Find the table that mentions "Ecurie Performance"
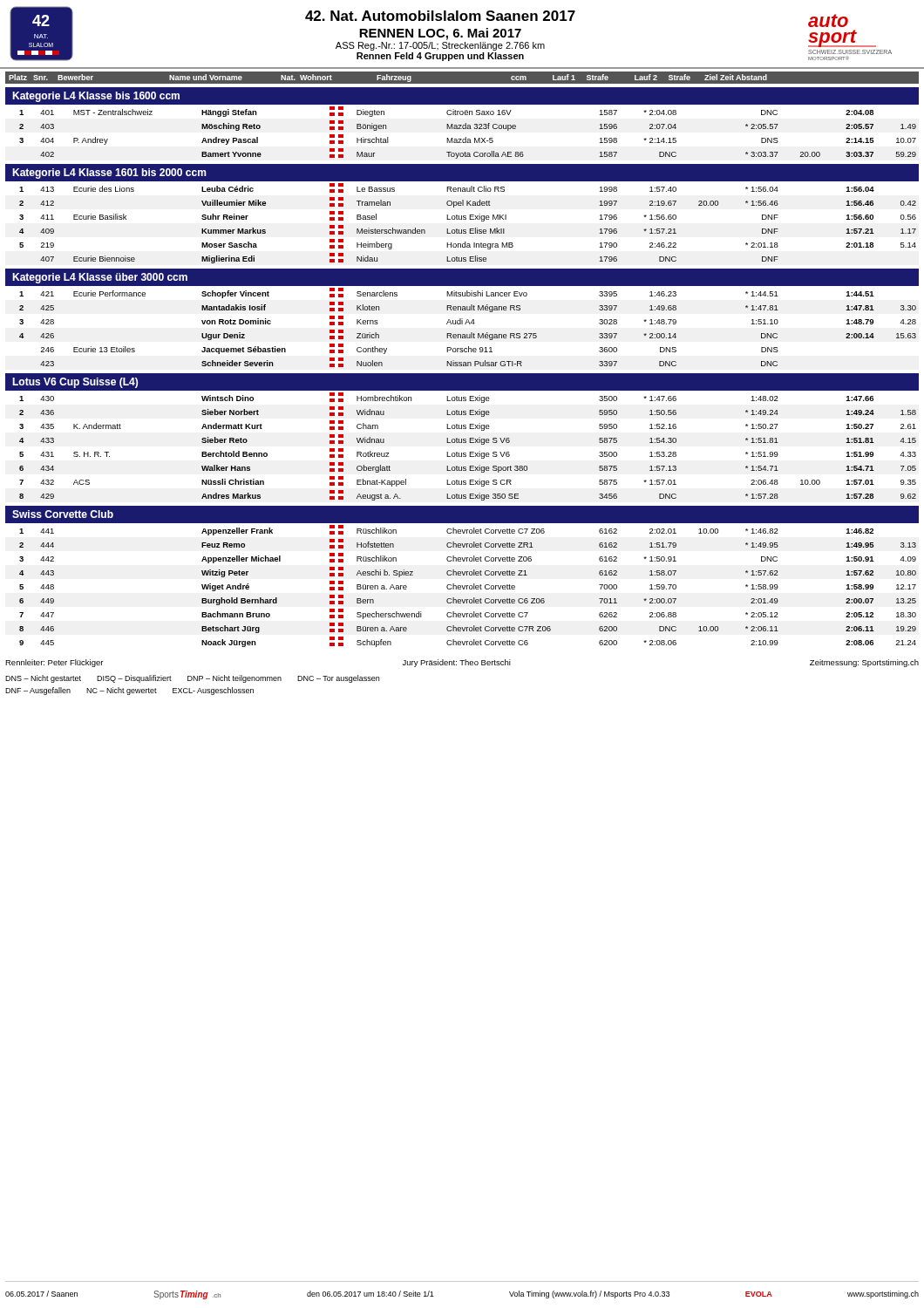This screenshot has width=924, height=1308. [462, 328]
